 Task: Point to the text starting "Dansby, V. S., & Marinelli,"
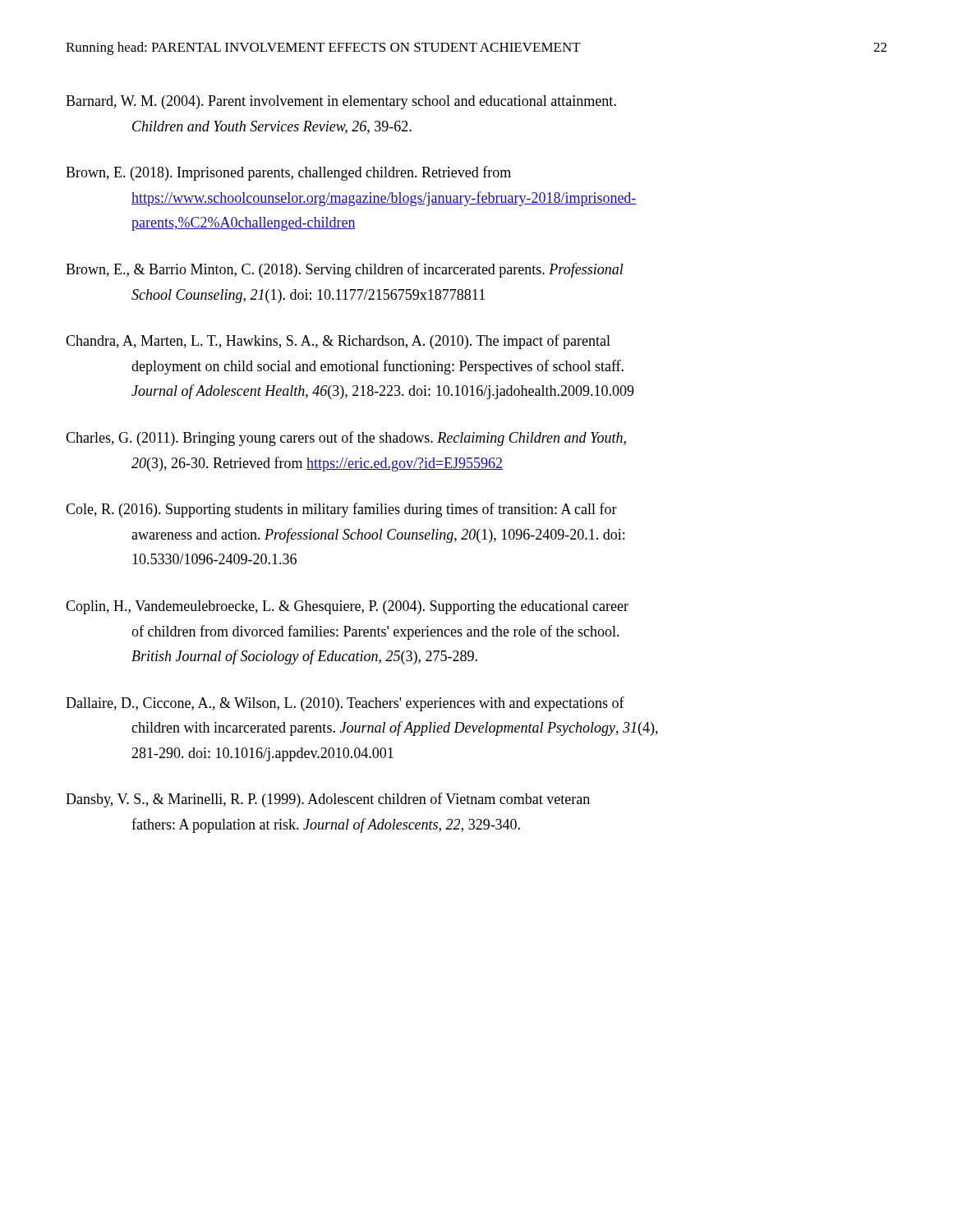pos(476,812)
